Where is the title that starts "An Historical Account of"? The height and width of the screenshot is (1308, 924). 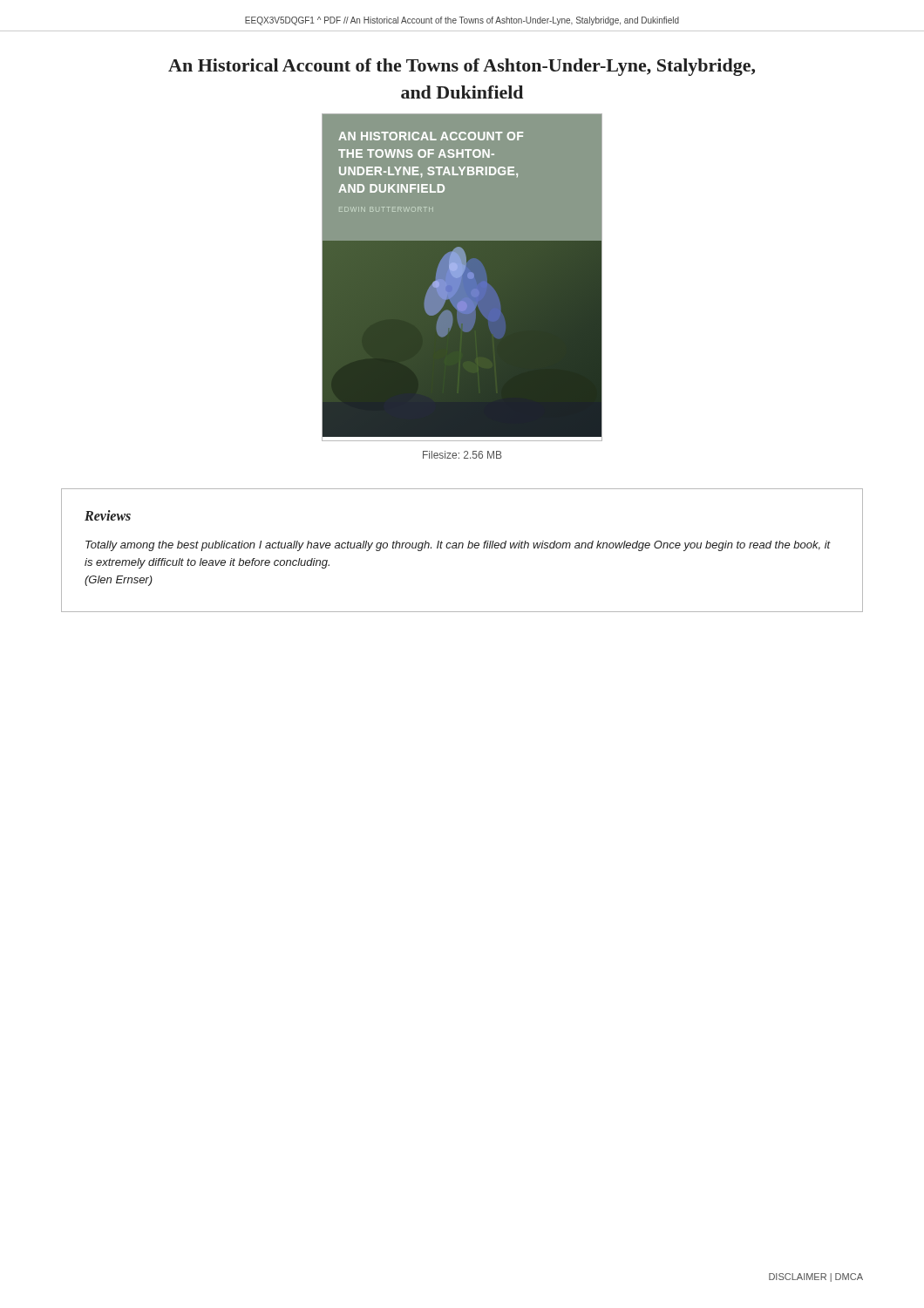point(462,78)
